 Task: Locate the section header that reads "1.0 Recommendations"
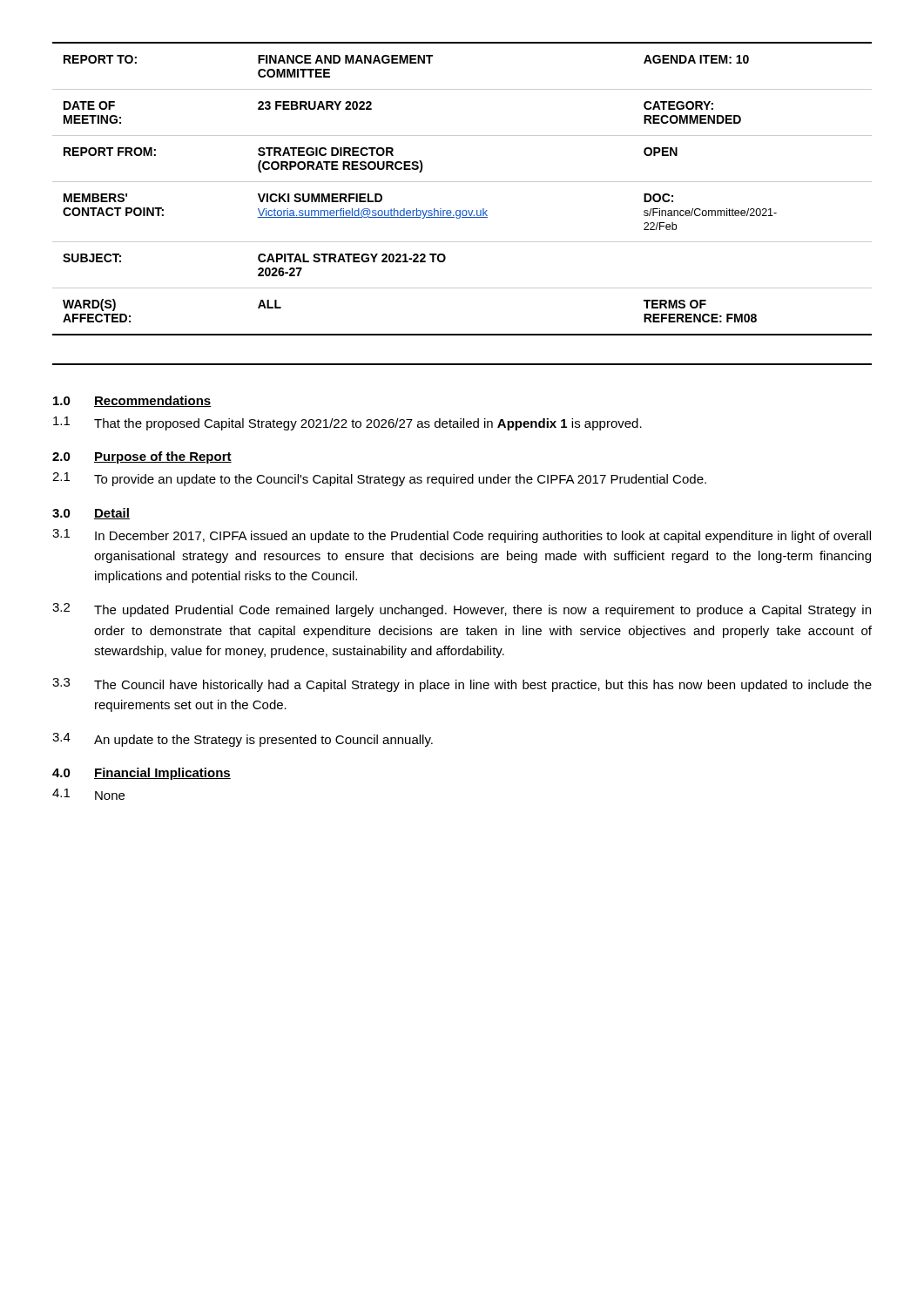pyautogui.click(x=132, y=400)
